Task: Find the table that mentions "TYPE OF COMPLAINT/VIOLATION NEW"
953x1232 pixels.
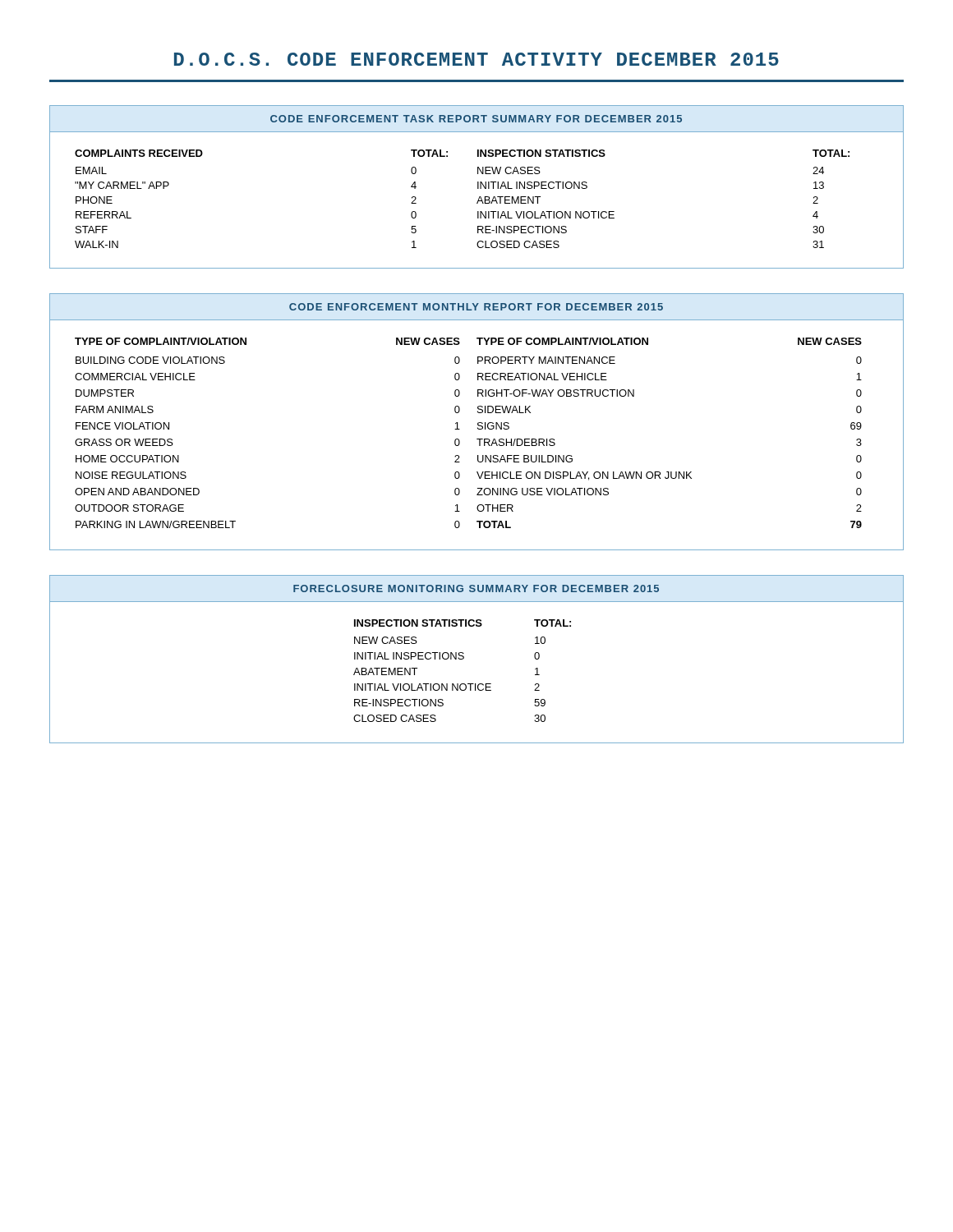Action: click(x=476, y=435)
